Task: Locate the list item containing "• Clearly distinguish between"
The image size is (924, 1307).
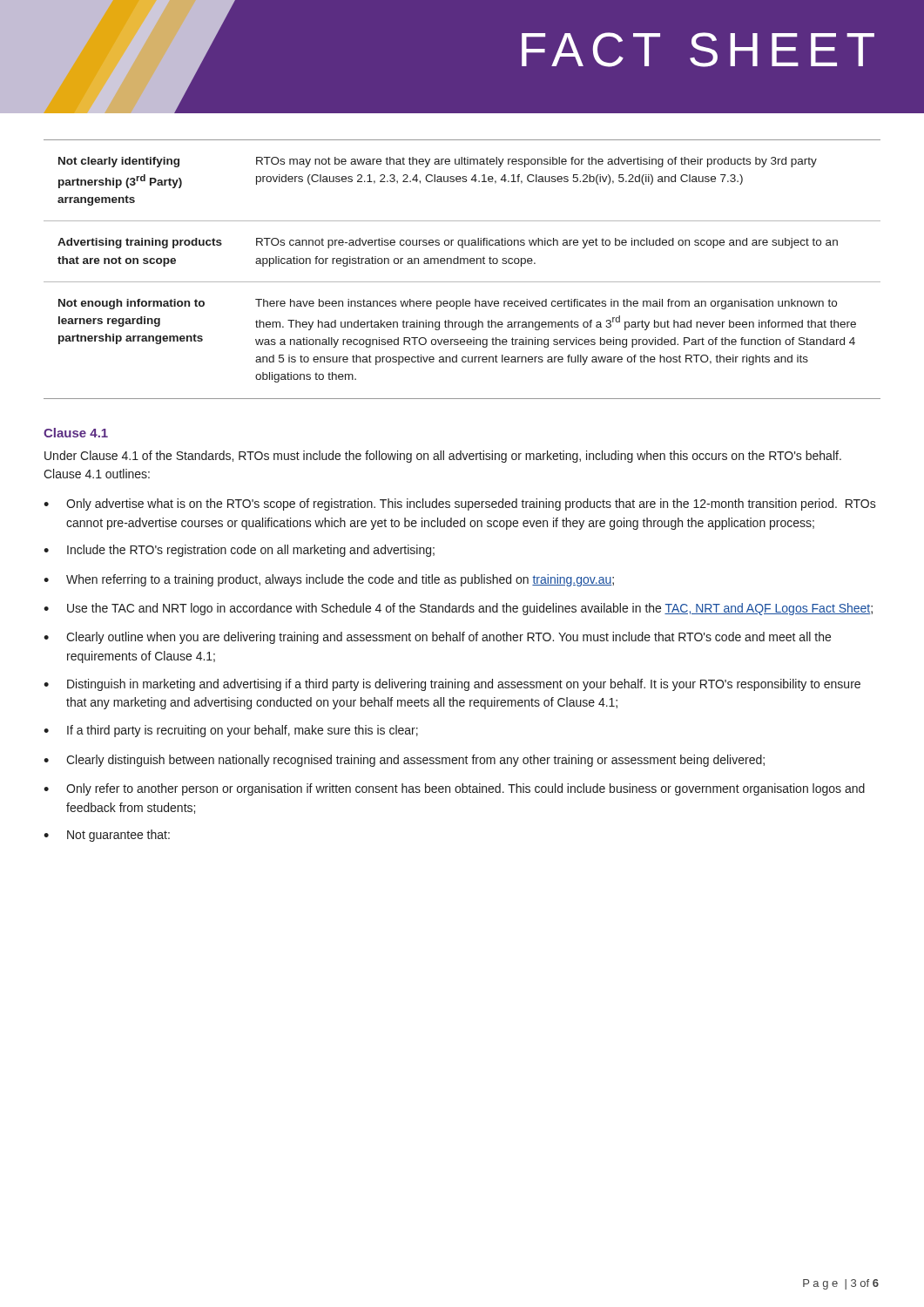Action: point(462,761)
